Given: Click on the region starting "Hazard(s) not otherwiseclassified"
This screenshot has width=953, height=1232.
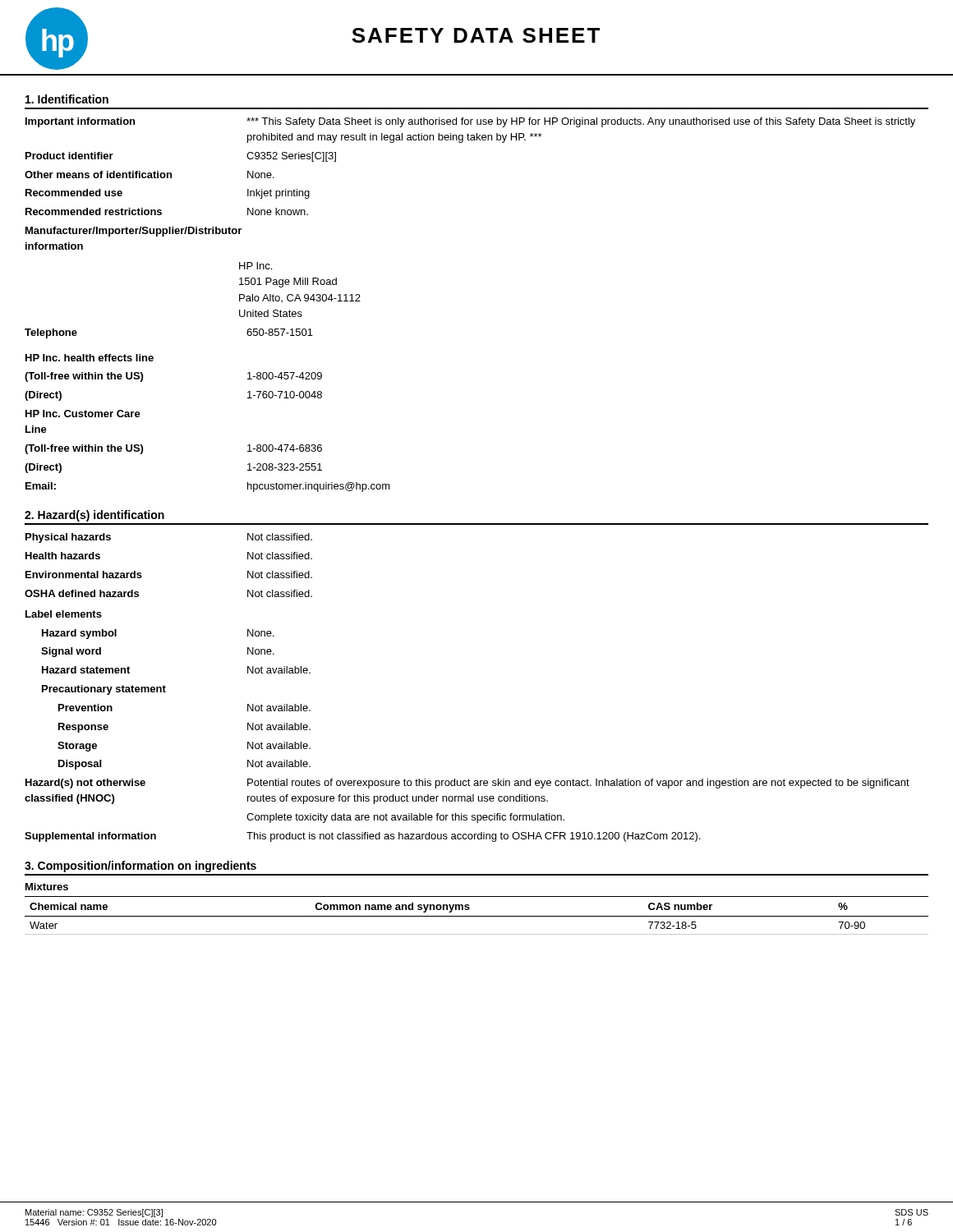Looking at the screenshot, I should pyautogui.click(x=476, y=791).
